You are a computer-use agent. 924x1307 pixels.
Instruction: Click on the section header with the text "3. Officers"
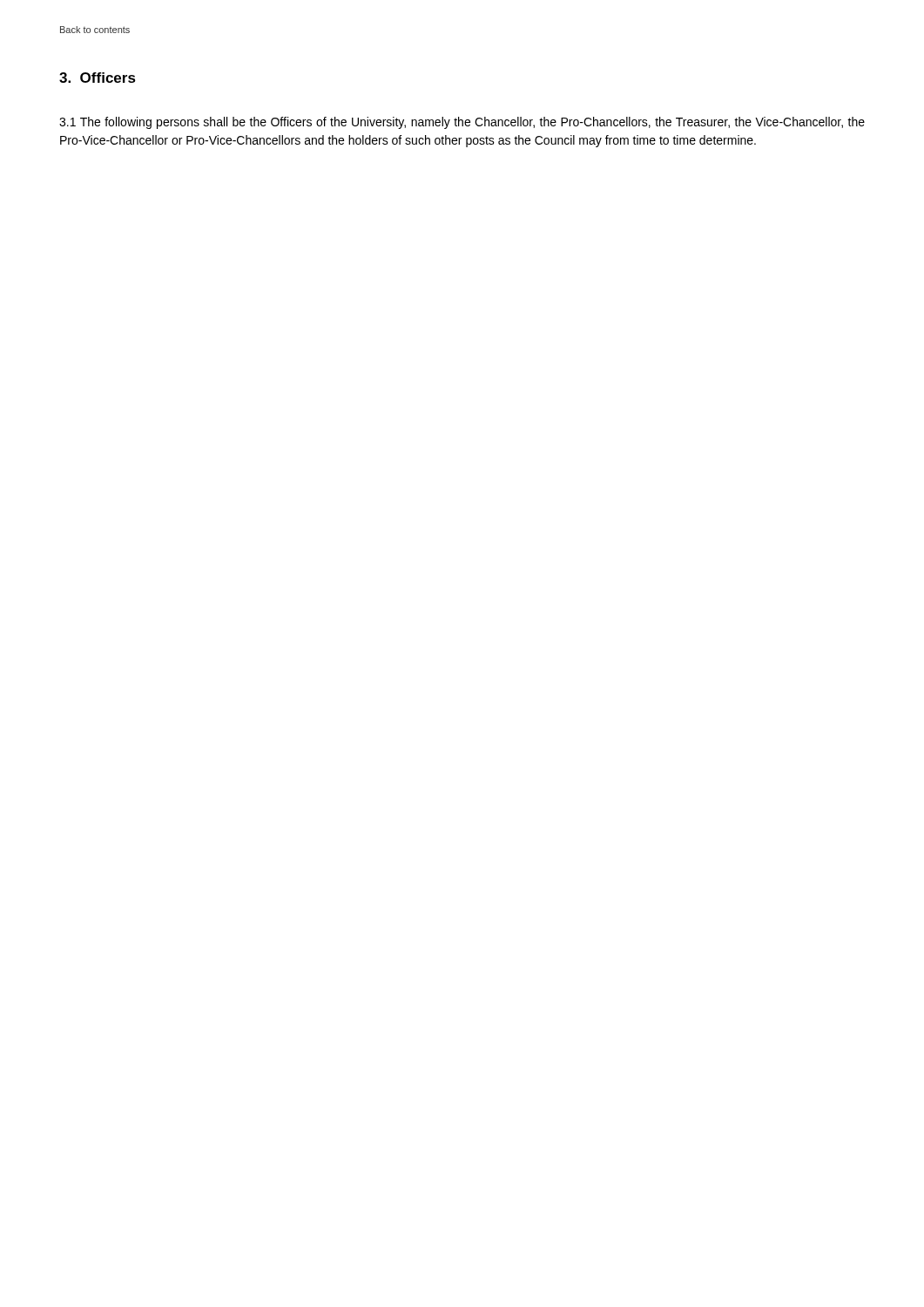[x=97, y=78]
